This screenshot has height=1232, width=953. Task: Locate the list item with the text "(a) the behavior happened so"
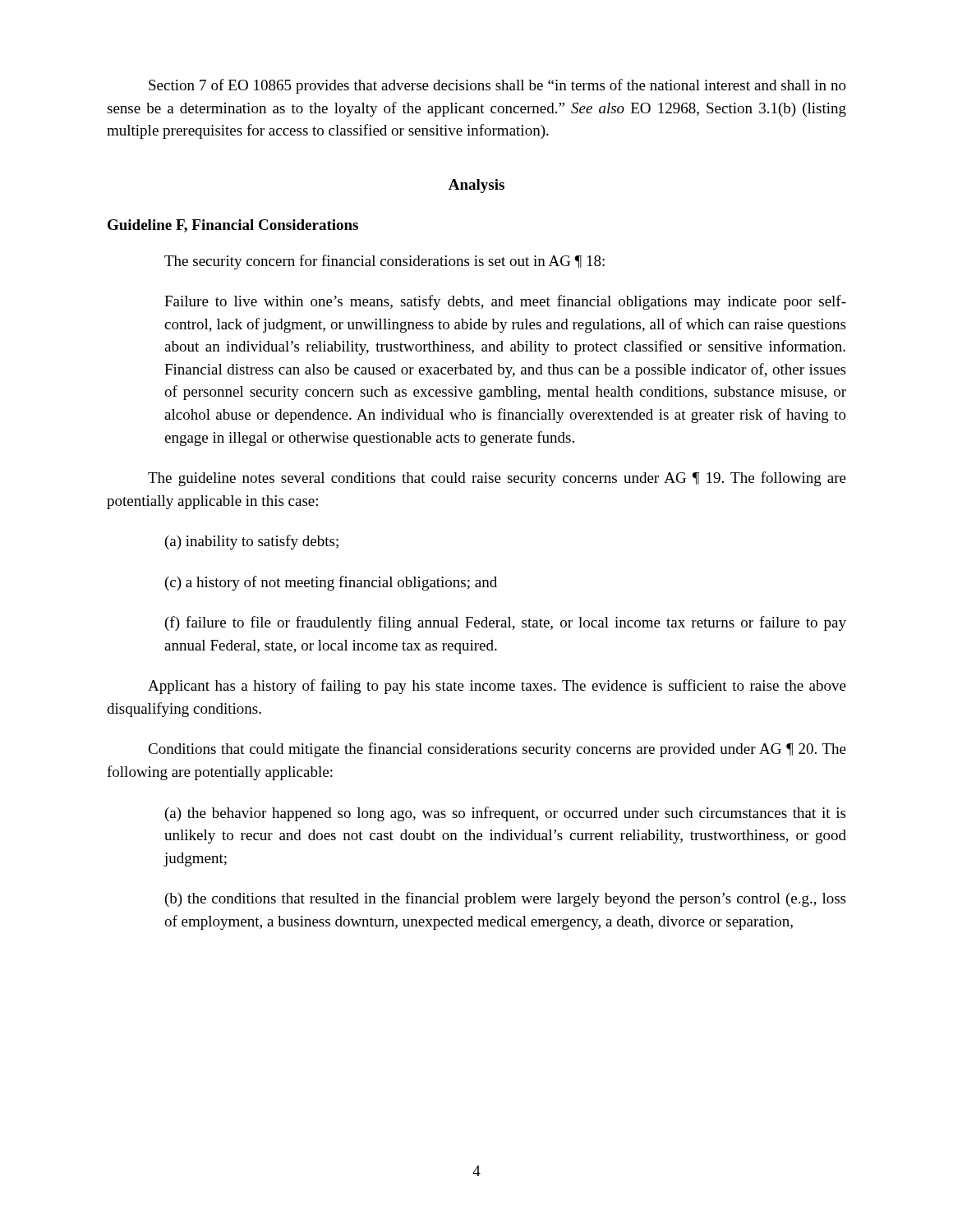[x=505, y=835]
